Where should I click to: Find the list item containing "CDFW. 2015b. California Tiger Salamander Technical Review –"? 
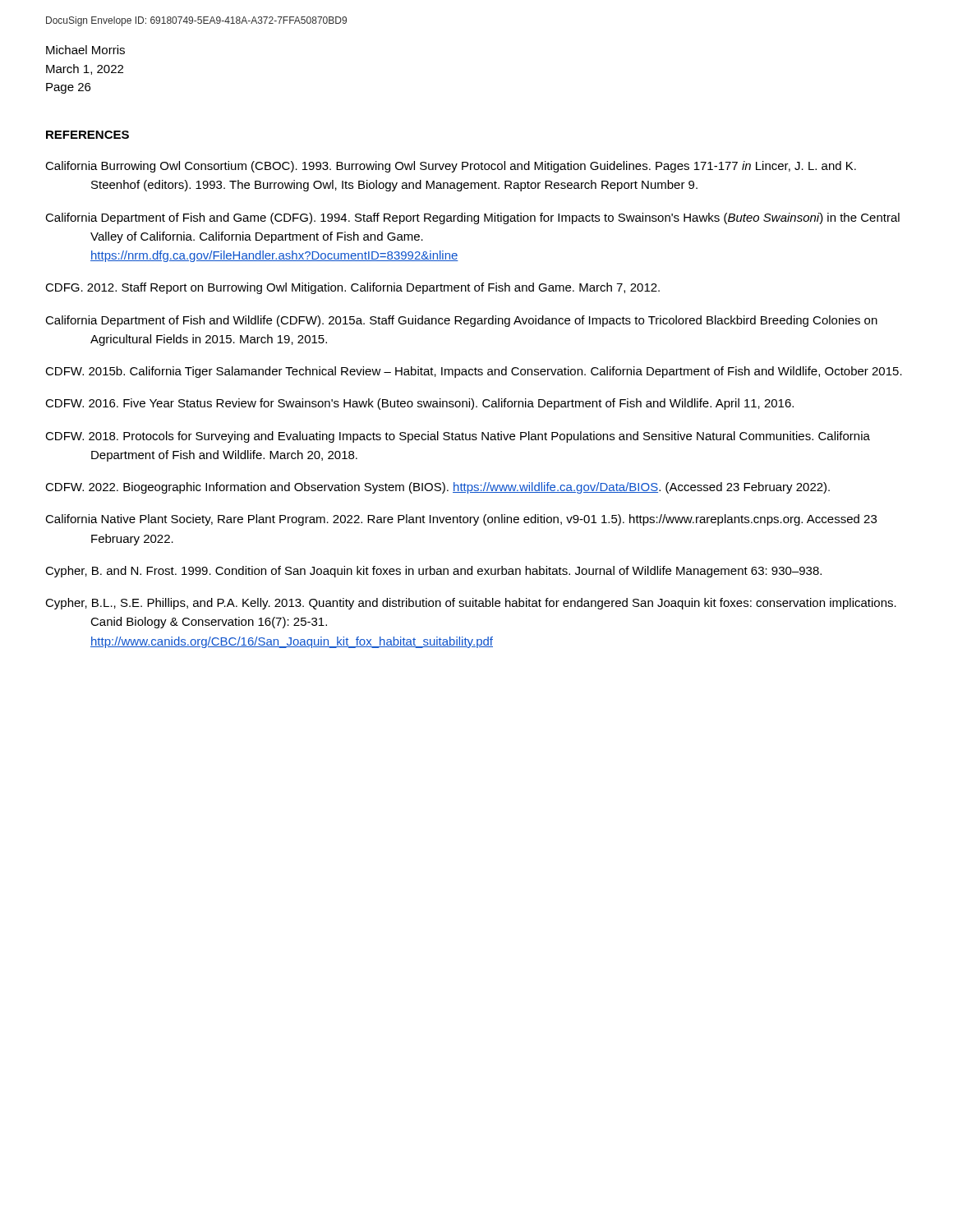[476, 371]
